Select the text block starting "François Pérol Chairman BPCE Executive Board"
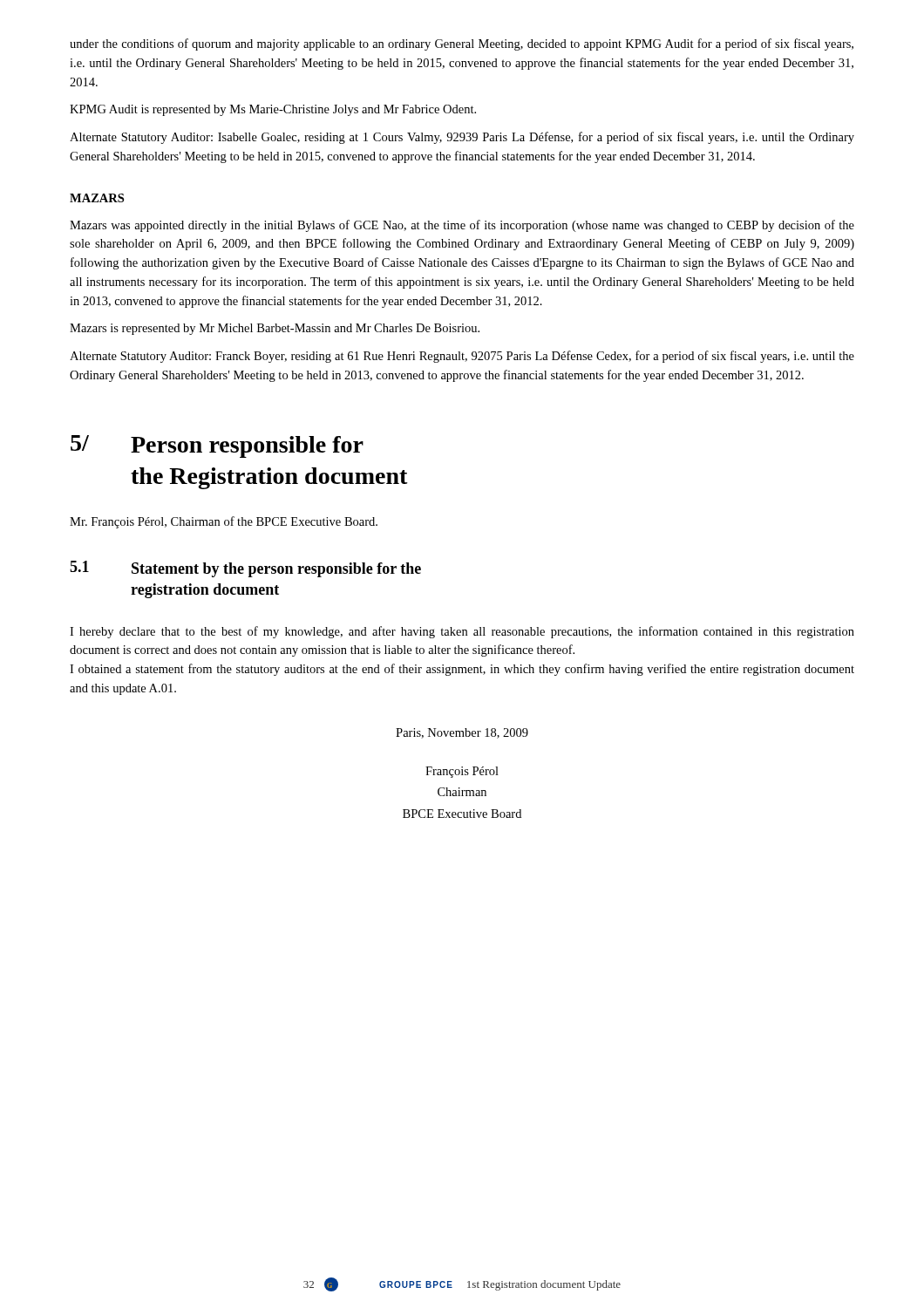The width and height of the screenshot is (924, 1308). [462, 792]
